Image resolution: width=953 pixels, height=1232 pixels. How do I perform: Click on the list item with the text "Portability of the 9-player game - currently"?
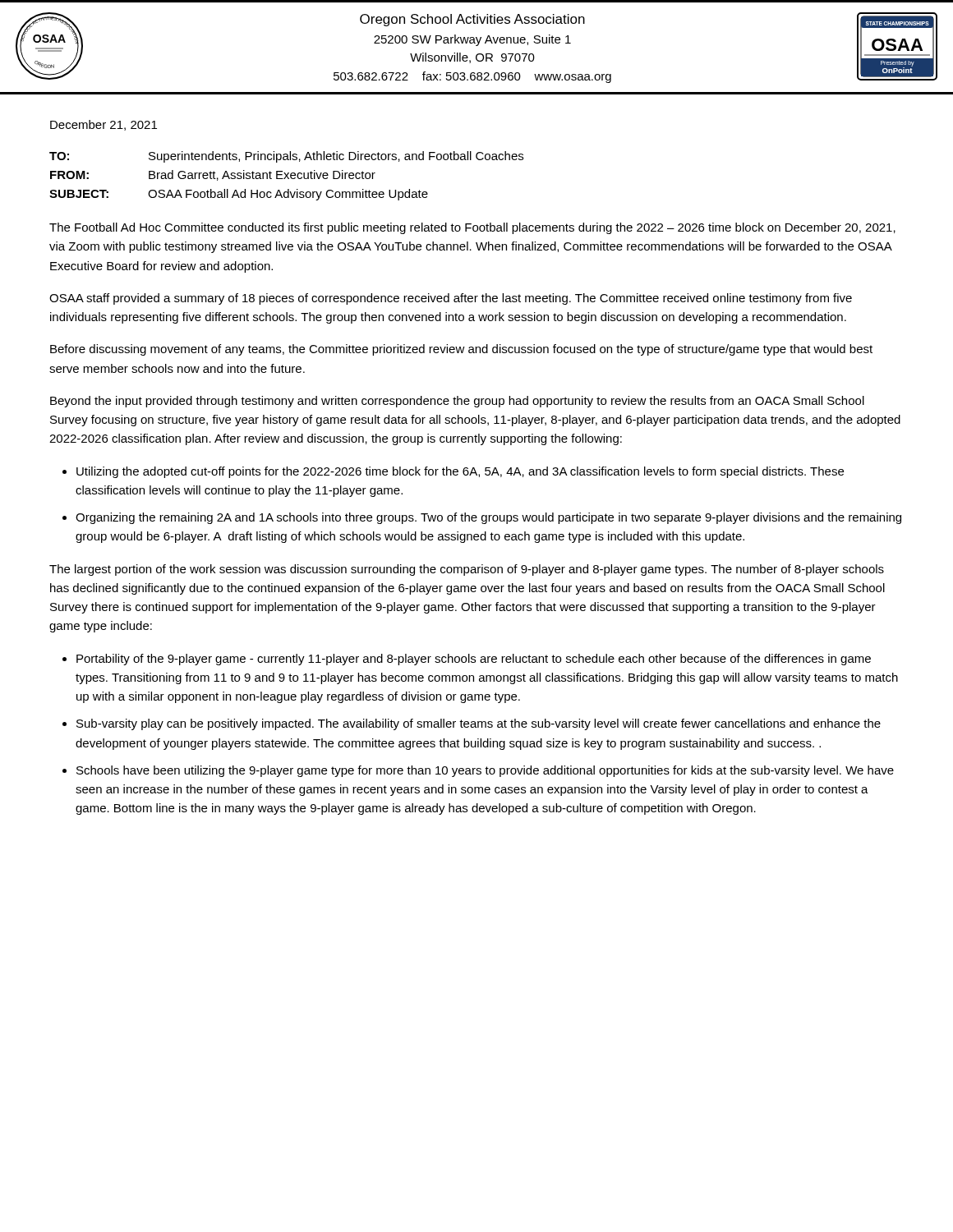click(487, 677)
